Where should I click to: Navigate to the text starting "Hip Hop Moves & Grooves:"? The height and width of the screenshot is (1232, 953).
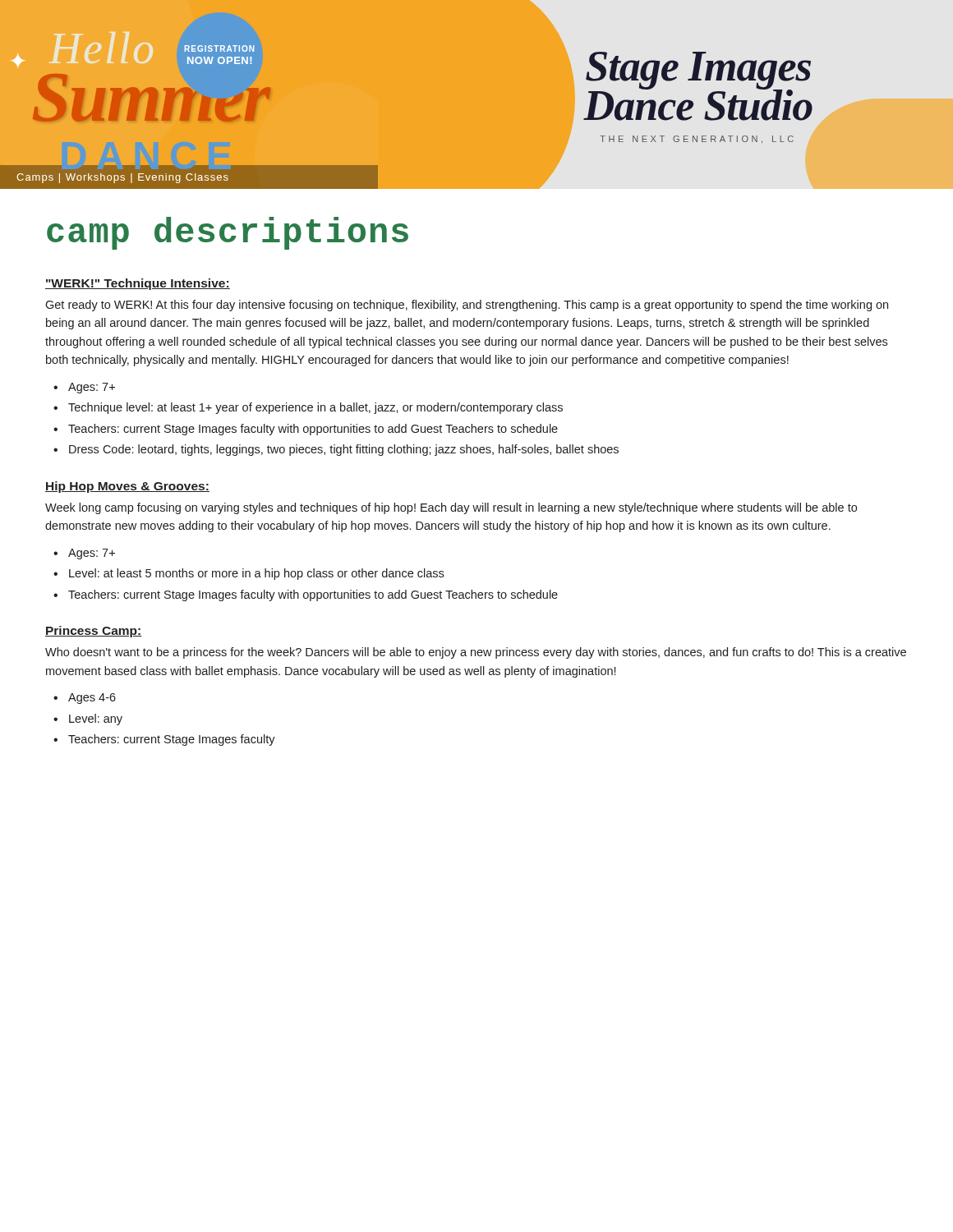(x=127, y=487)
